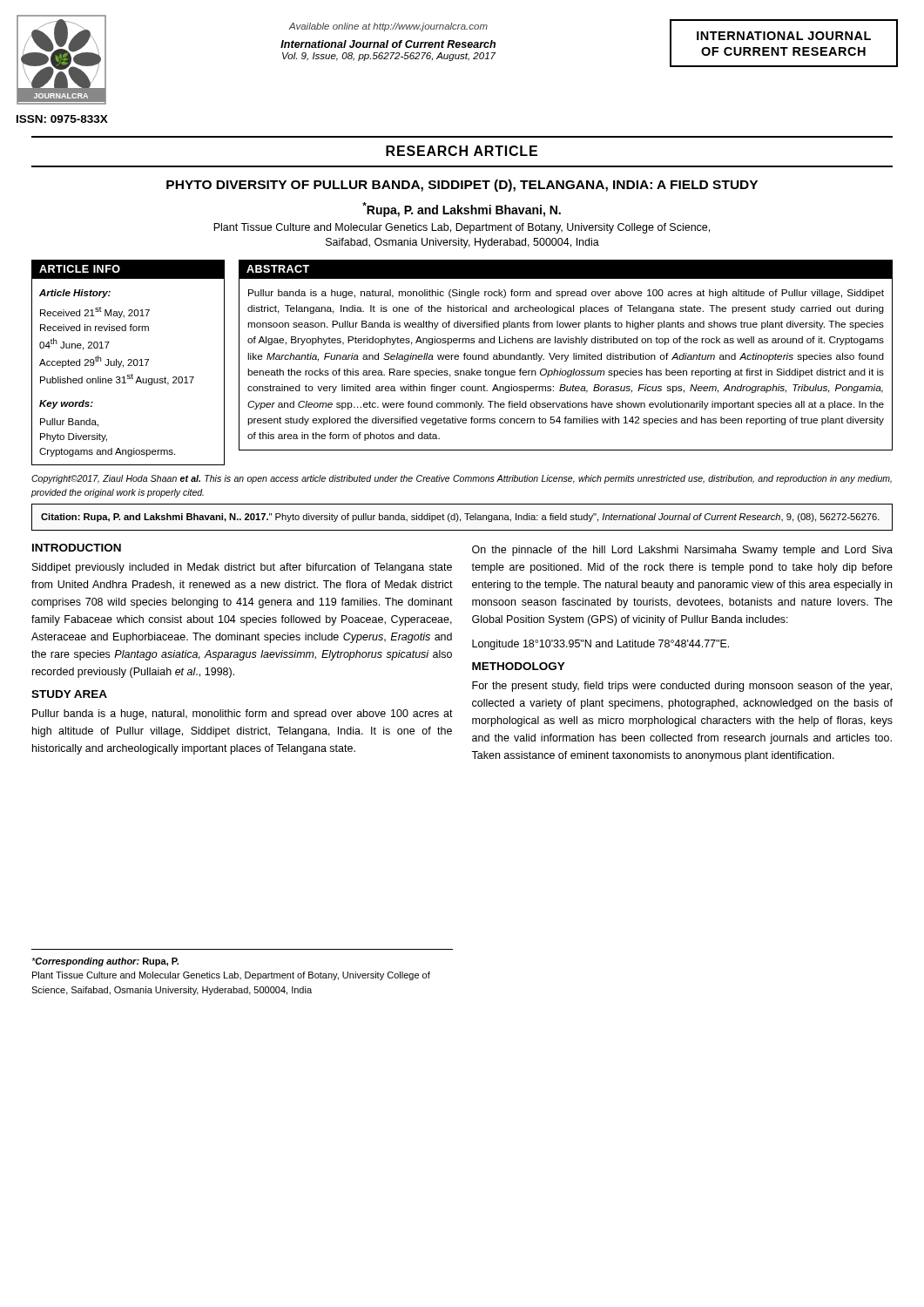Find the block on this page that starts "Rupa, P. and"
The height and width of the screenshot is (1307, 924).
[x=462, y=208]
